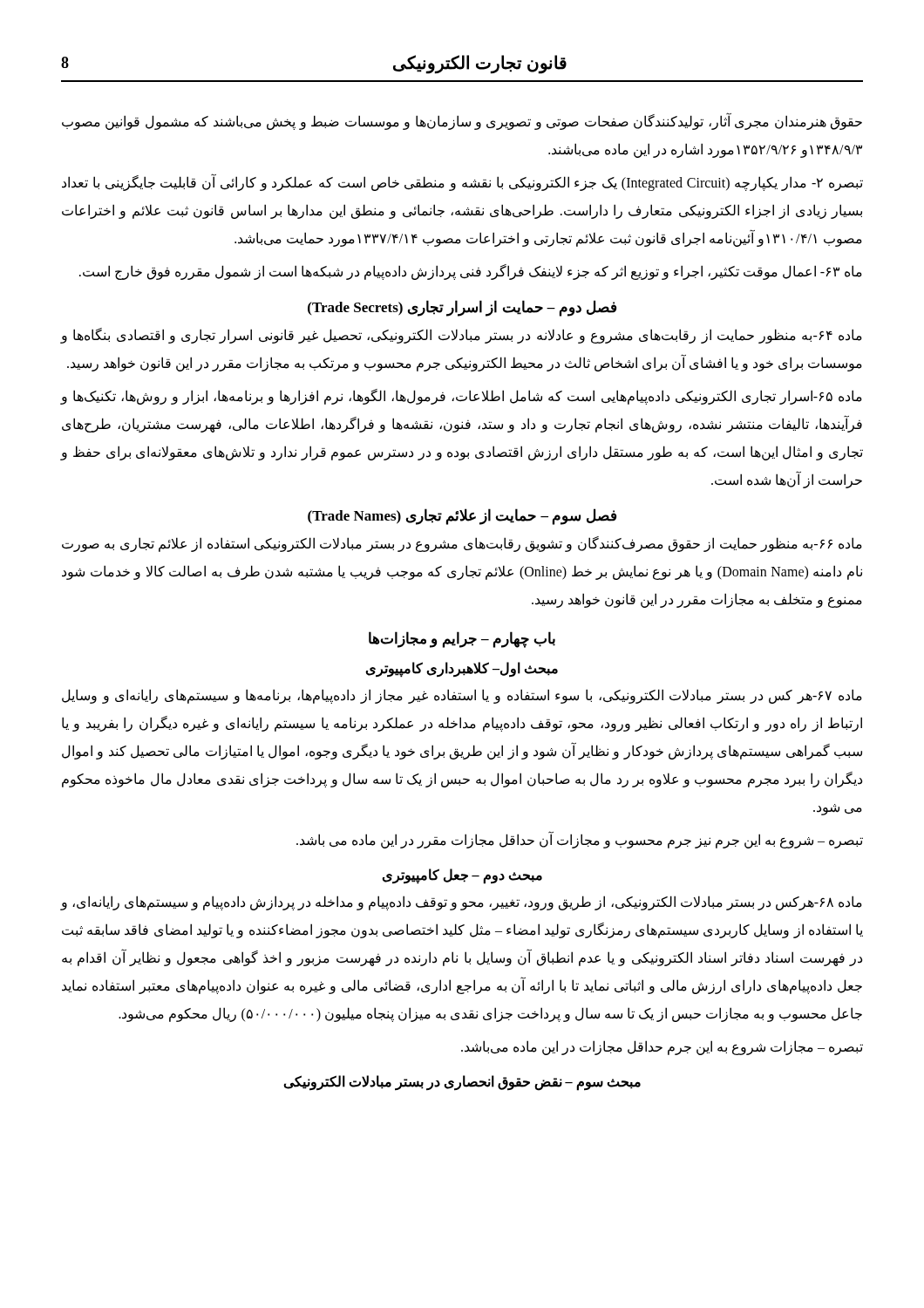Where is the passage that starts "تبصره – مجازات شروع به این"?
The image size is (924, 1308).
(x=662, y=1047)
